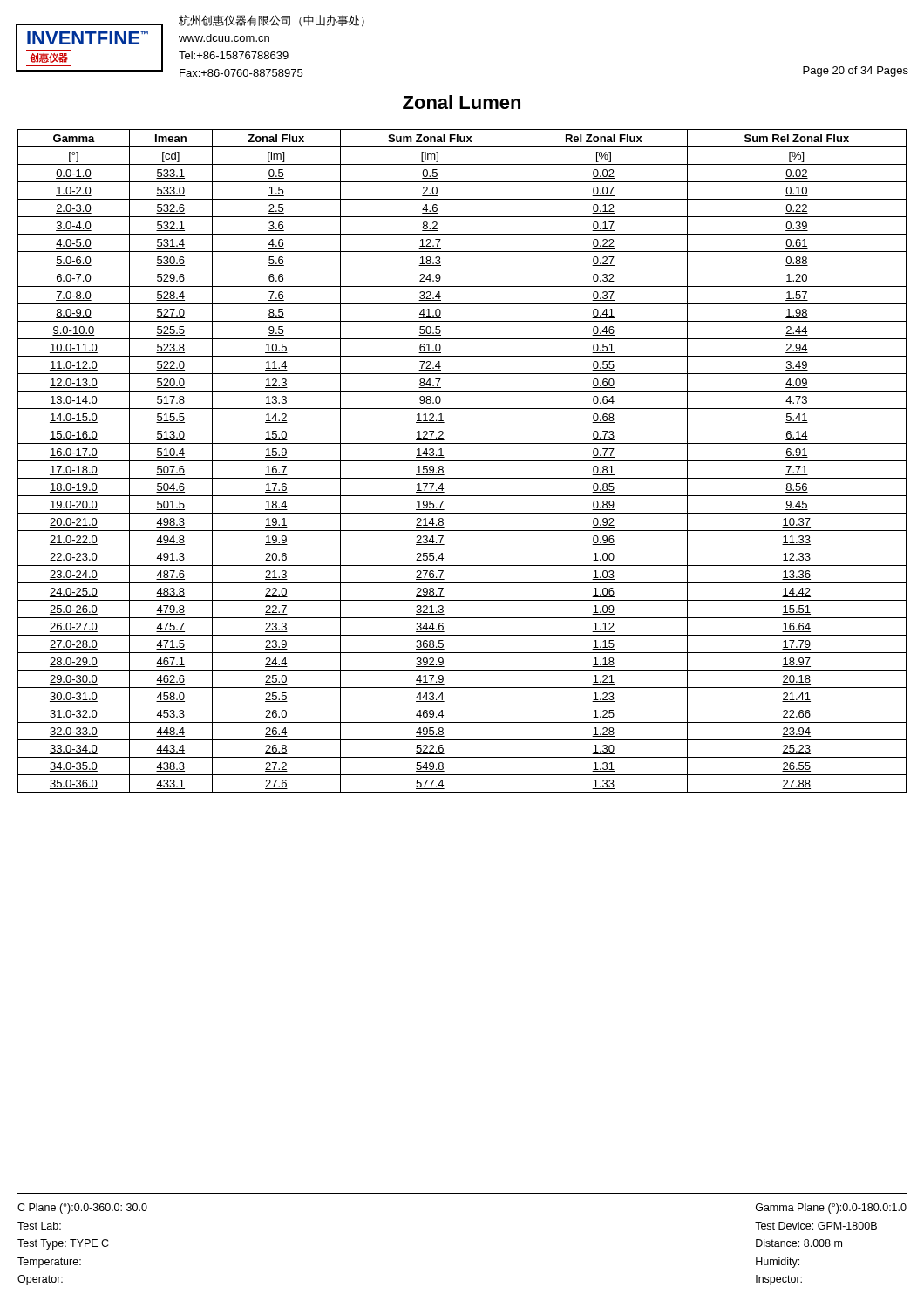Screen dimensions: 1308x924
Task: Select the passage starting "Zonal Lumen"
Action: 462,103
